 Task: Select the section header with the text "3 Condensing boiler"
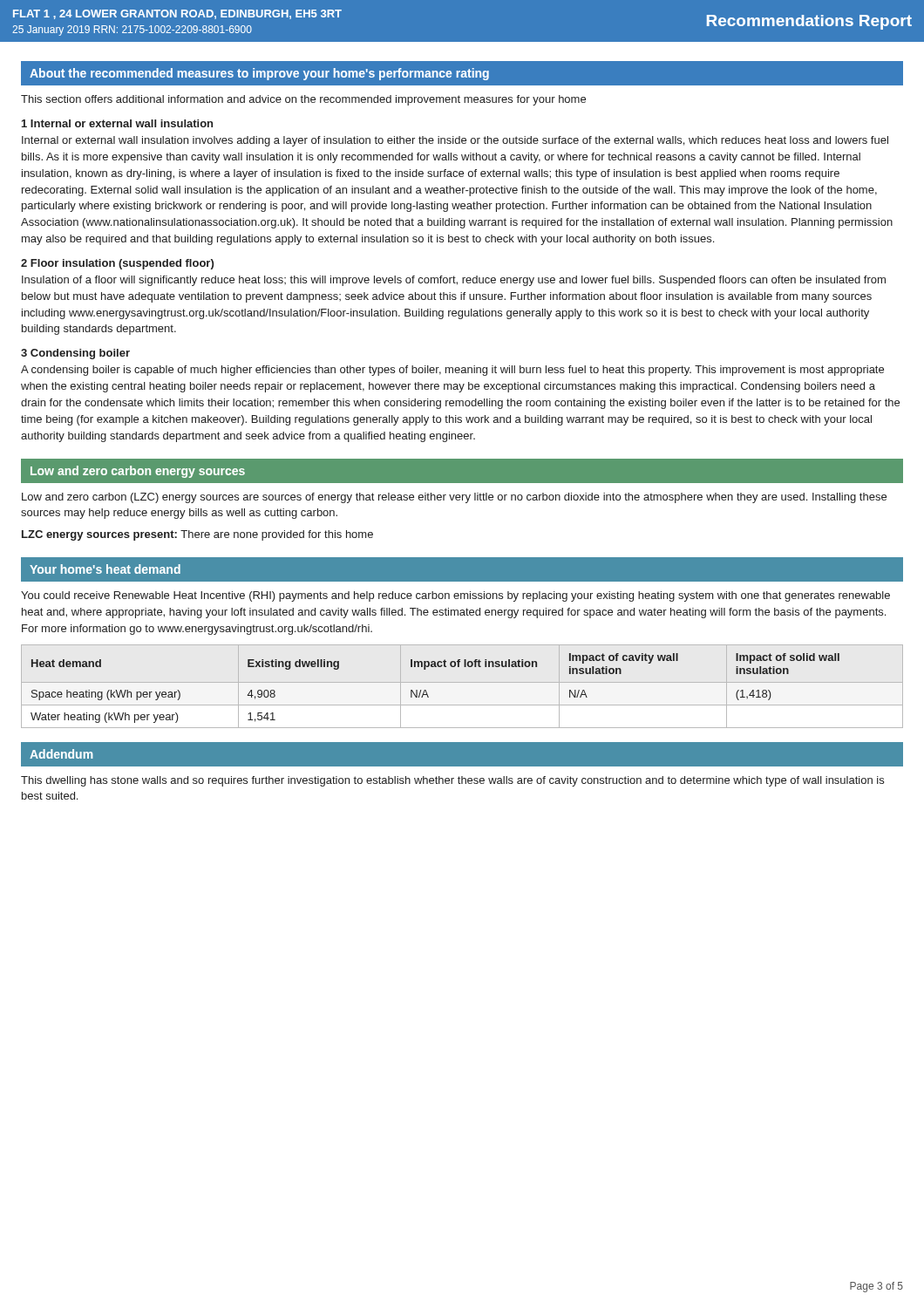(75, 353)
